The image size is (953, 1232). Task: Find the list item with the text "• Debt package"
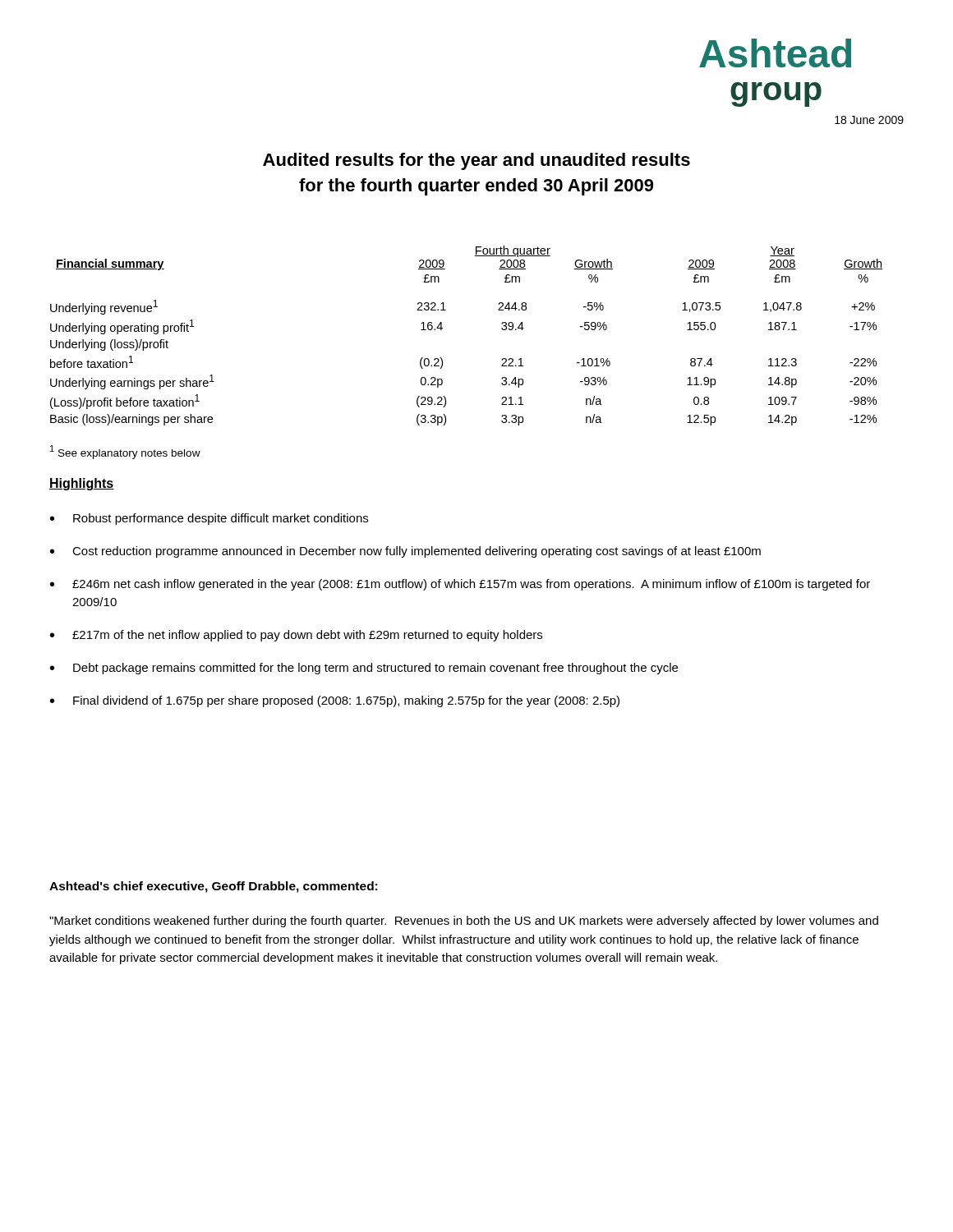click(364, 667)
